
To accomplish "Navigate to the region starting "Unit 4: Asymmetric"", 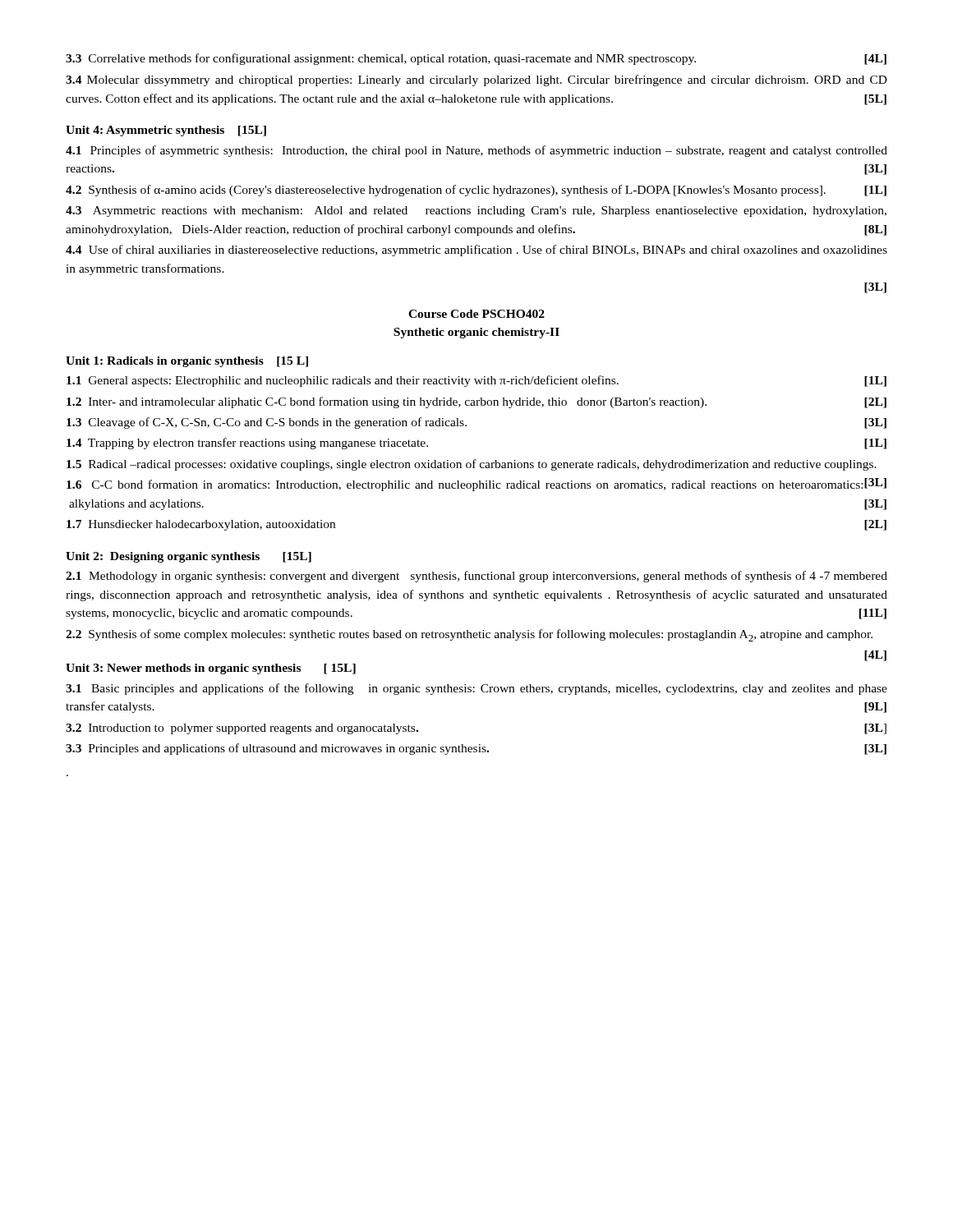I will pyautogui.click(x=166, y=130).
